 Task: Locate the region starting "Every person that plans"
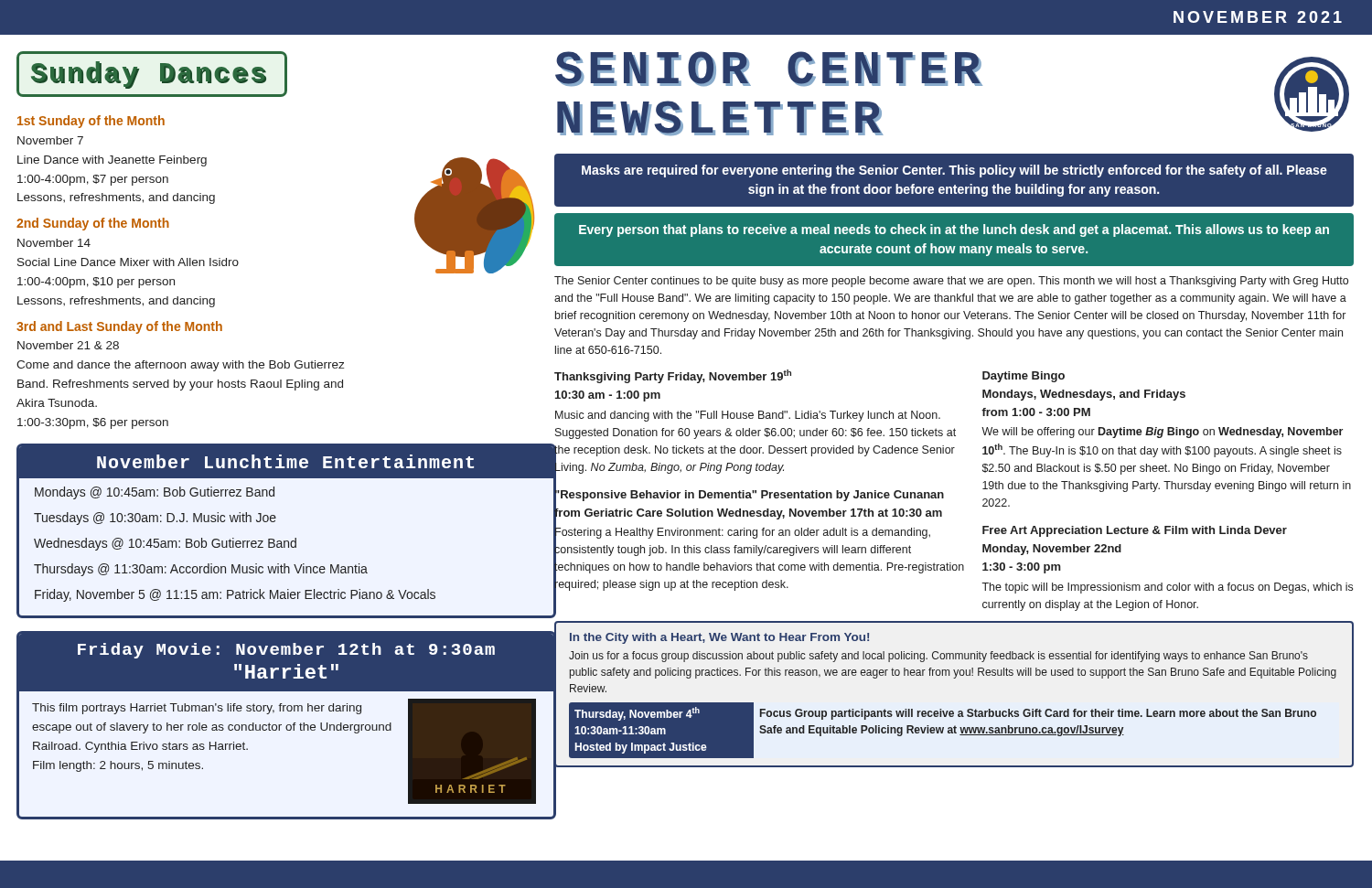(x=954, y=239)
